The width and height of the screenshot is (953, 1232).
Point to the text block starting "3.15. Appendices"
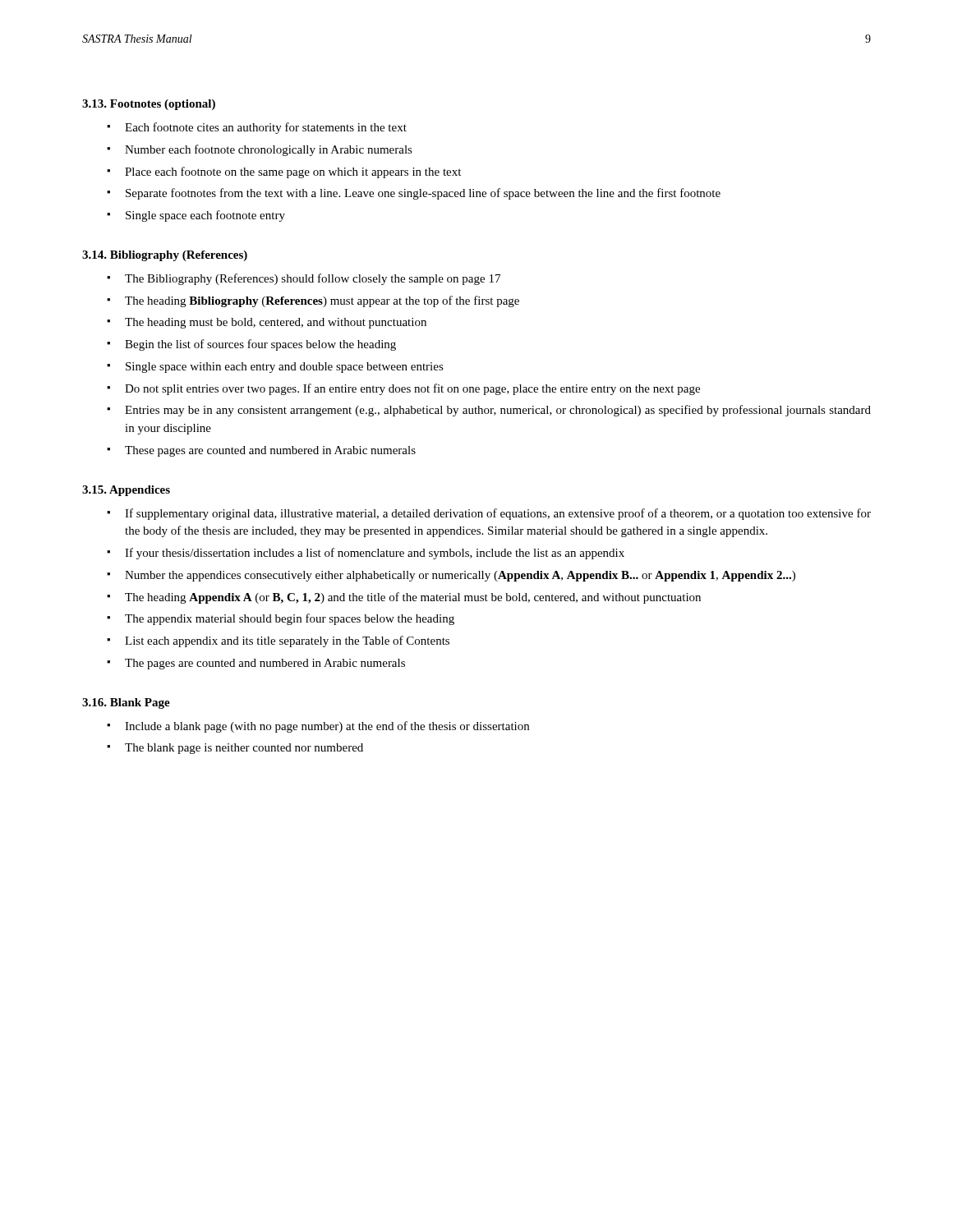(x=126, y=489)
